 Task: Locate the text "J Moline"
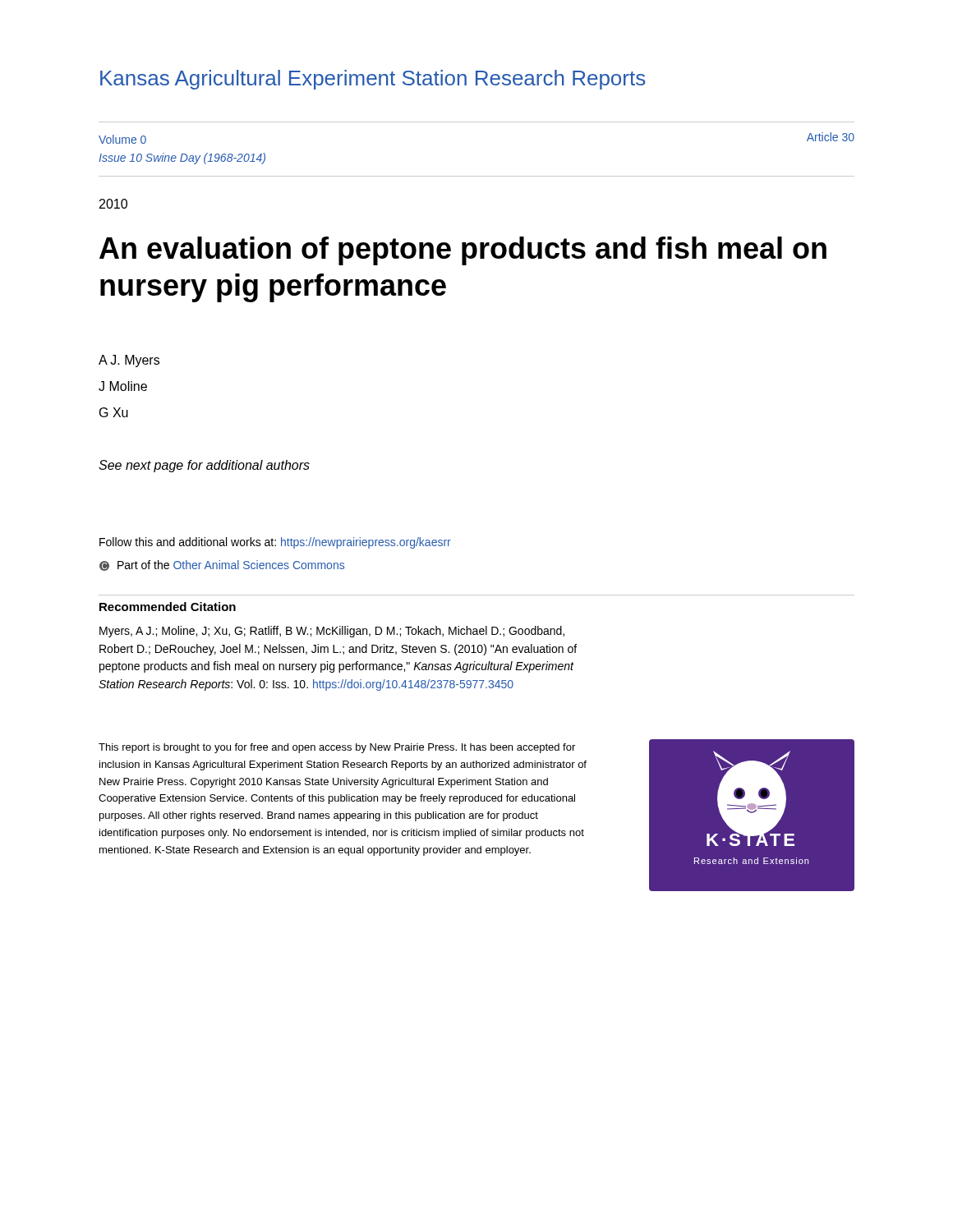click(123, 386)
